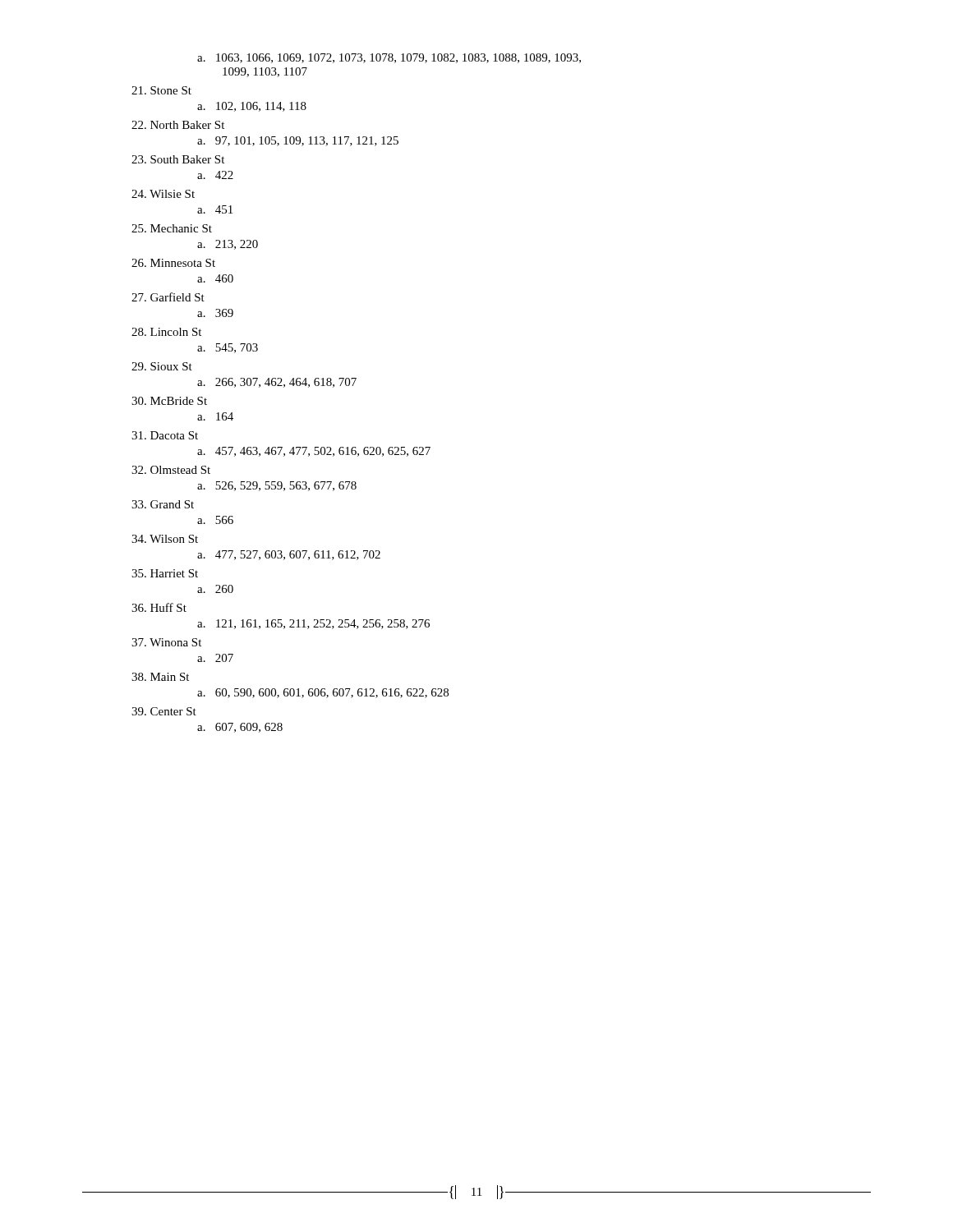This screenshot has height=1232, width=953.
Task: Locate the text "a. 207"
Action: [215, 658]
